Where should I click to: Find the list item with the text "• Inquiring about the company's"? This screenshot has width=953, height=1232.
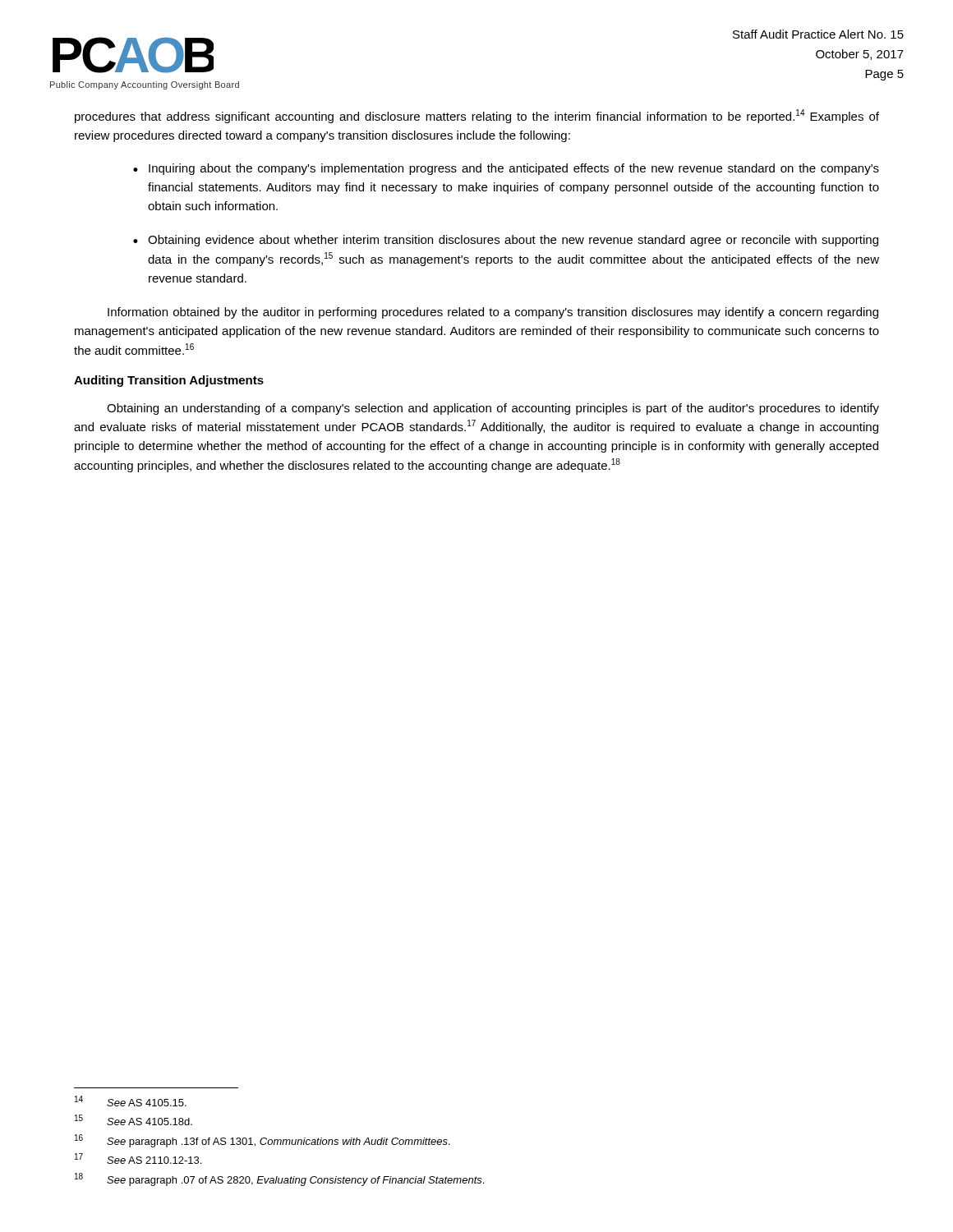click(x=501, y=187)
